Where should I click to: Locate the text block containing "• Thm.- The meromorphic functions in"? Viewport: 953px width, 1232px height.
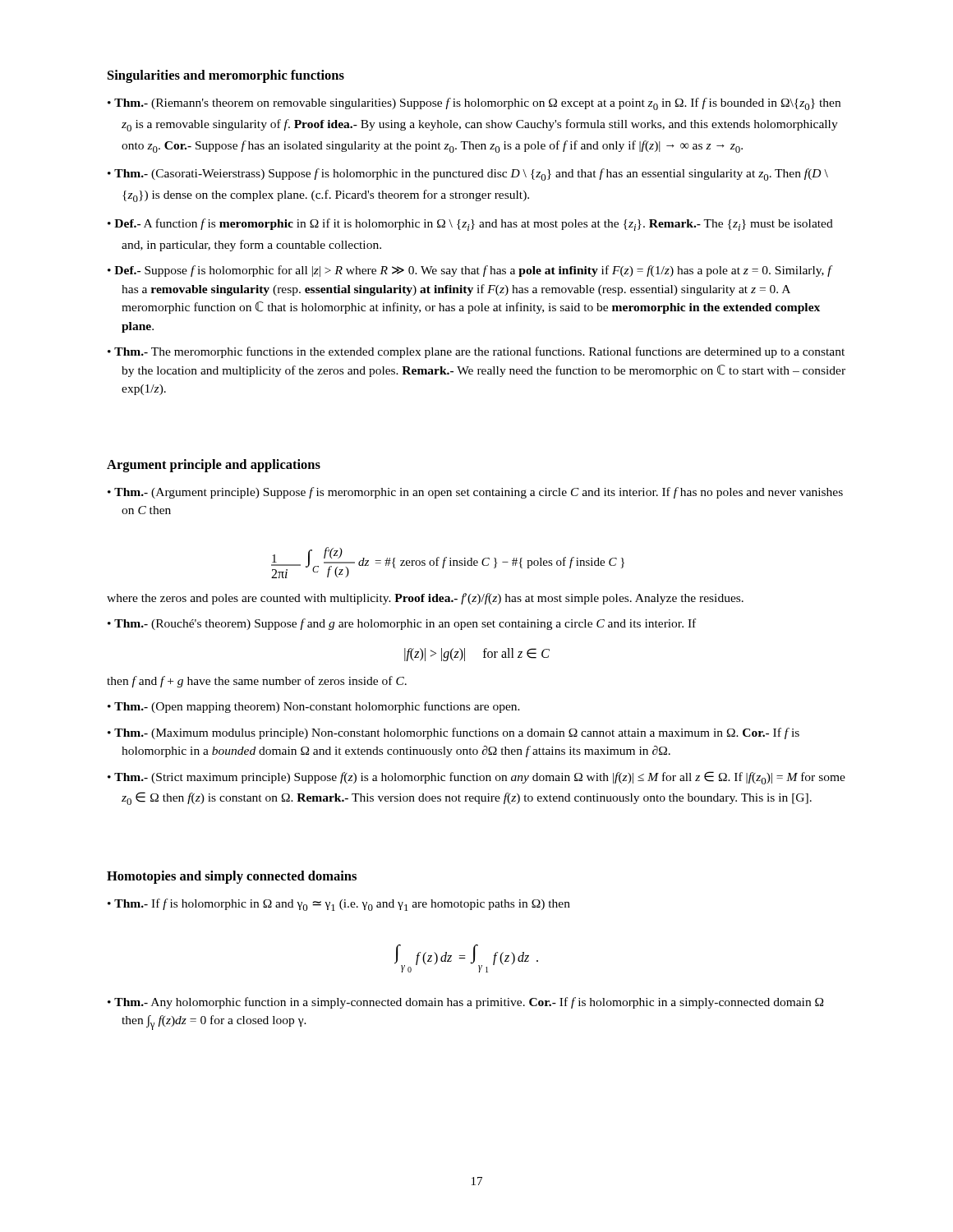point(476,370)
